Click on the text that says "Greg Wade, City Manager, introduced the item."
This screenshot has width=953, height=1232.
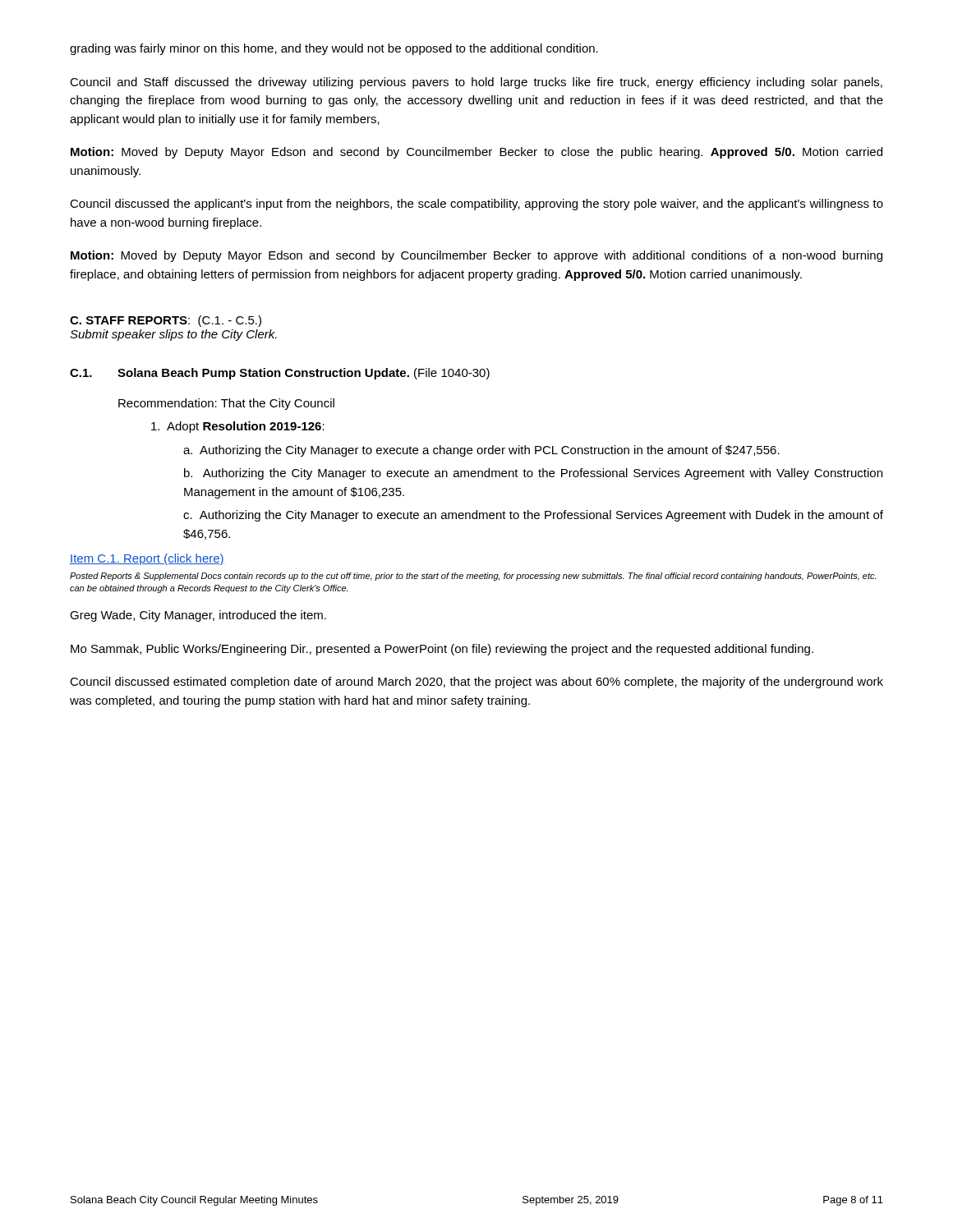coord(198,615)
